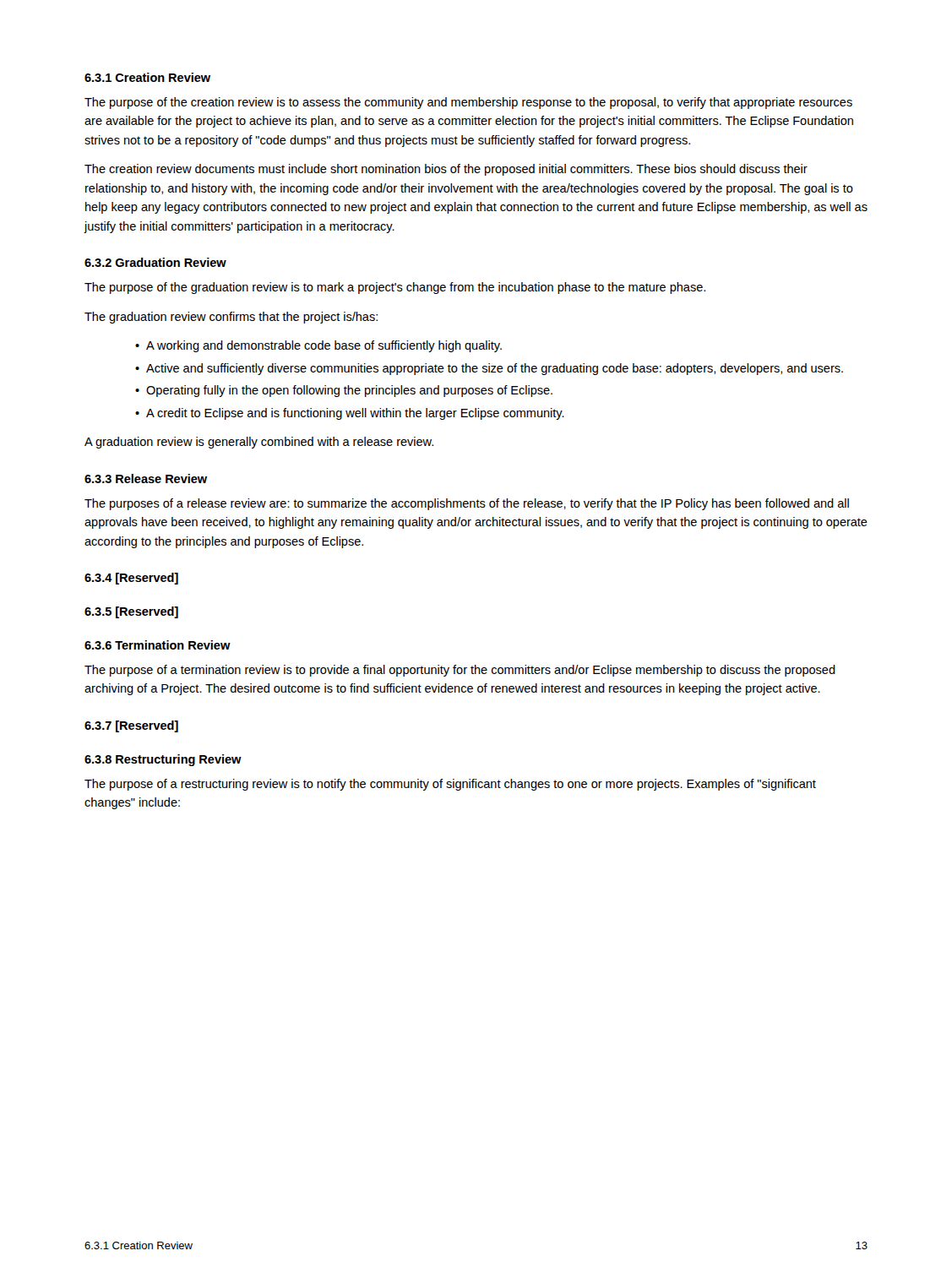
Task: Where does it say "6.3.1 Creation Review"?
Action: 147,78
